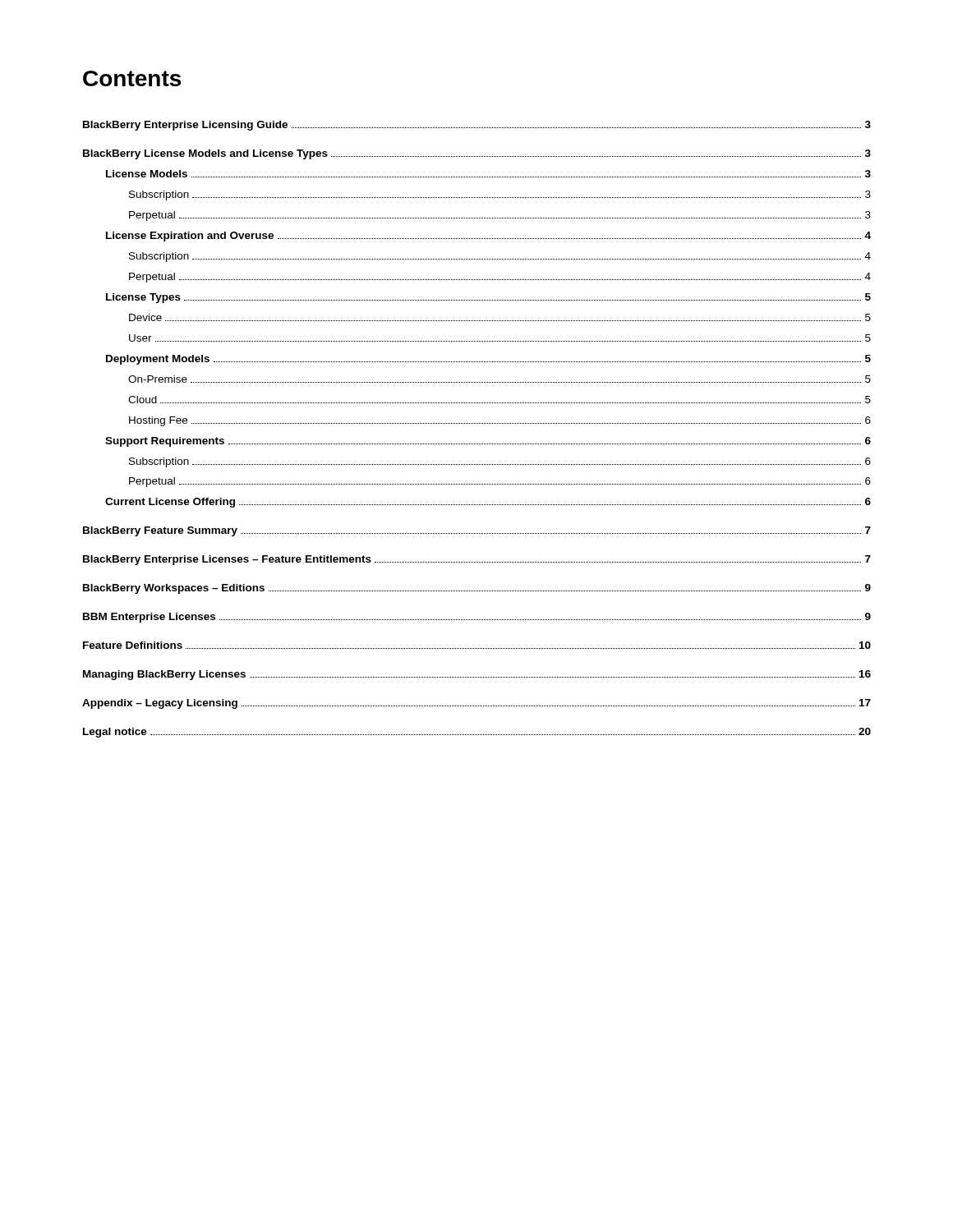953x1232 pixels.
Task: Click on the list item containing "Subscription 3"
Action: coord(500,195)
